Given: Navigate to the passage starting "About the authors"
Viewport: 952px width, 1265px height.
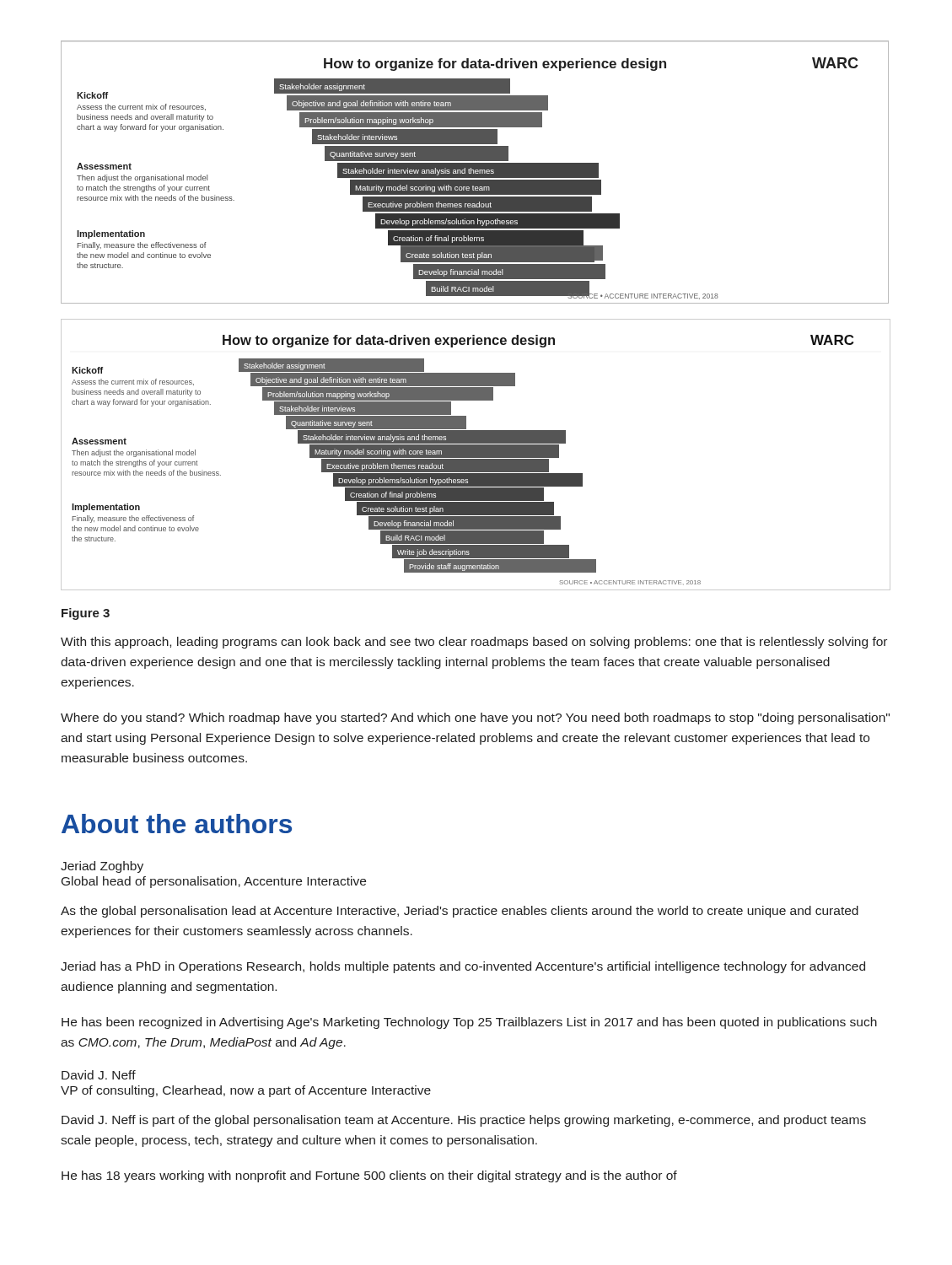Looking at the screenshot, I should click(177, 824).
